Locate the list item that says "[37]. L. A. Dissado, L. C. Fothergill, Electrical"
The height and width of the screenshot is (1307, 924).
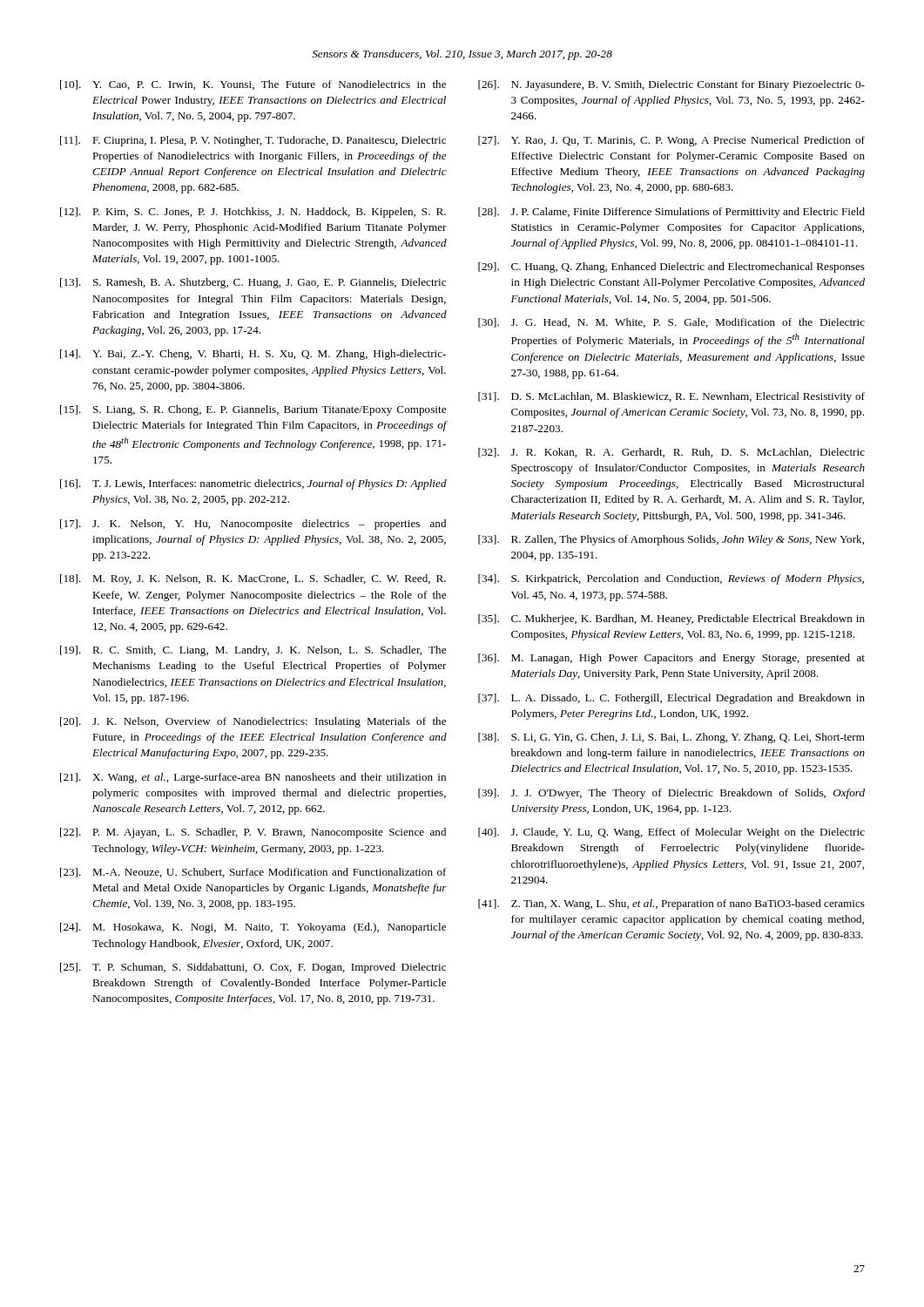671,706
